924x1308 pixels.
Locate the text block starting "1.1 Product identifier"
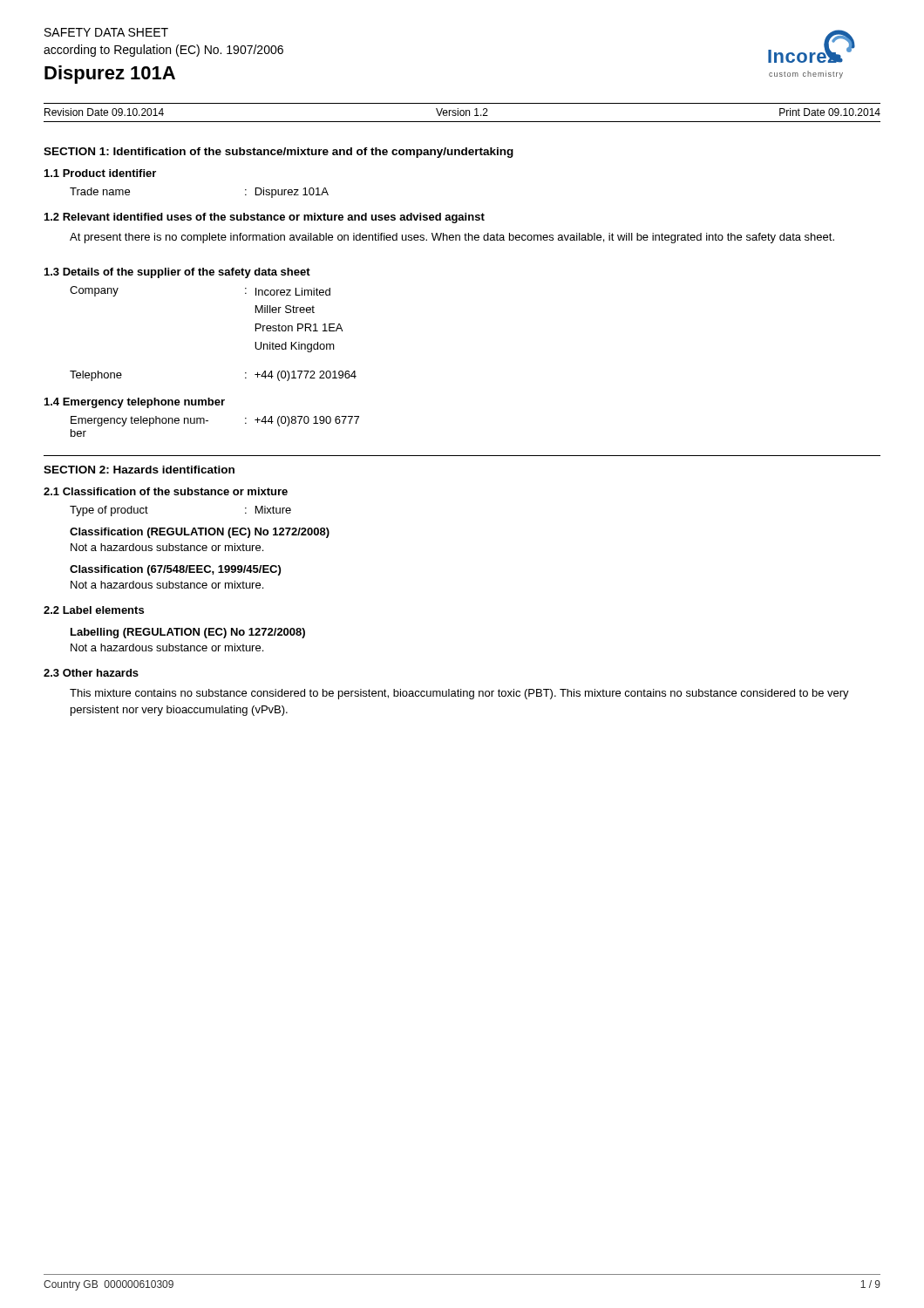tap(100, 173)
